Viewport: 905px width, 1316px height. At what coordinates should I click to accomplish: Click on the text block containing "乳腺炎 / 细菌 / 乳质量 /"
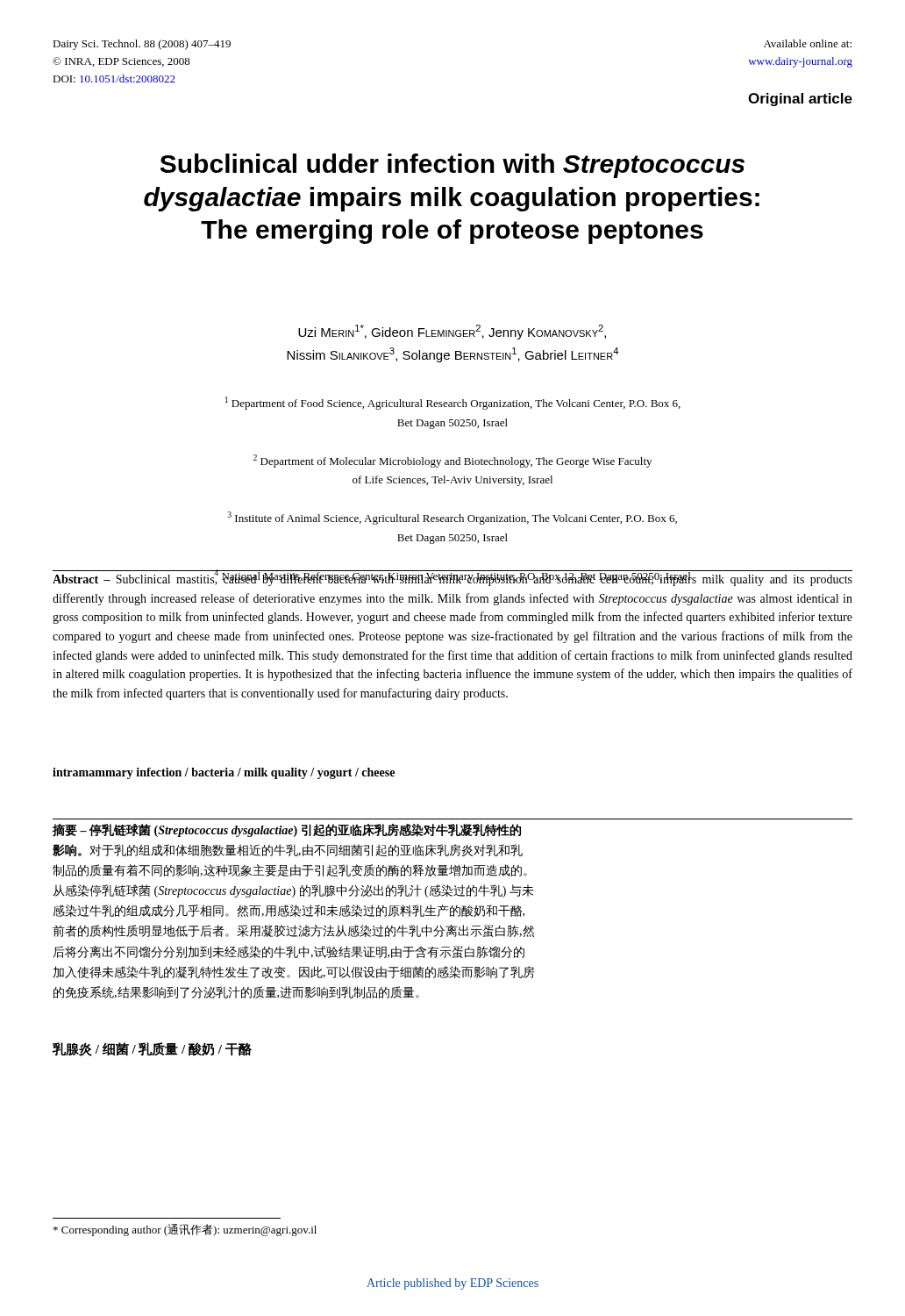[152, 1049]
